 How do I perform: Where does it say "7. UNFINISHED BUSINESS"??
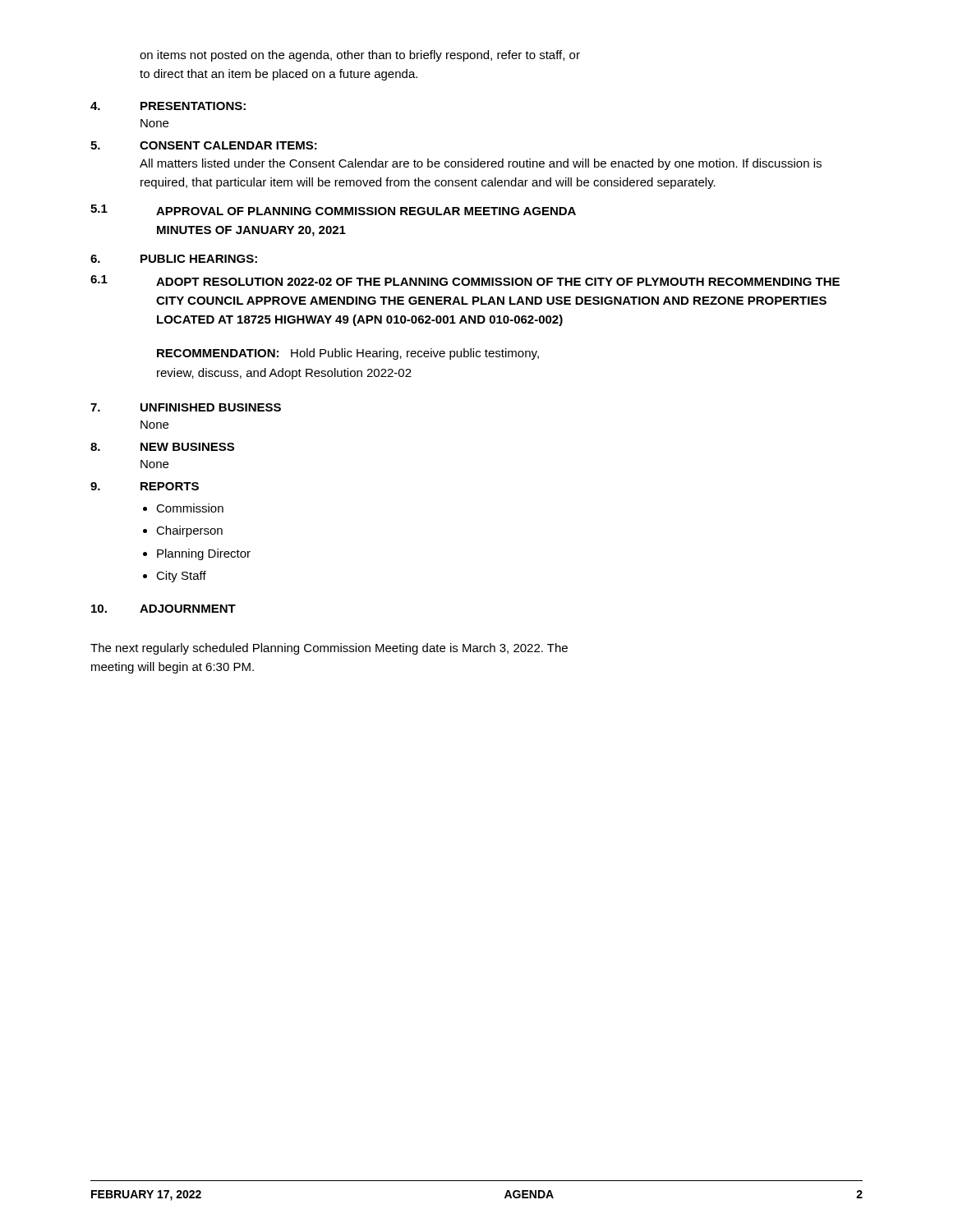point(186,407)
